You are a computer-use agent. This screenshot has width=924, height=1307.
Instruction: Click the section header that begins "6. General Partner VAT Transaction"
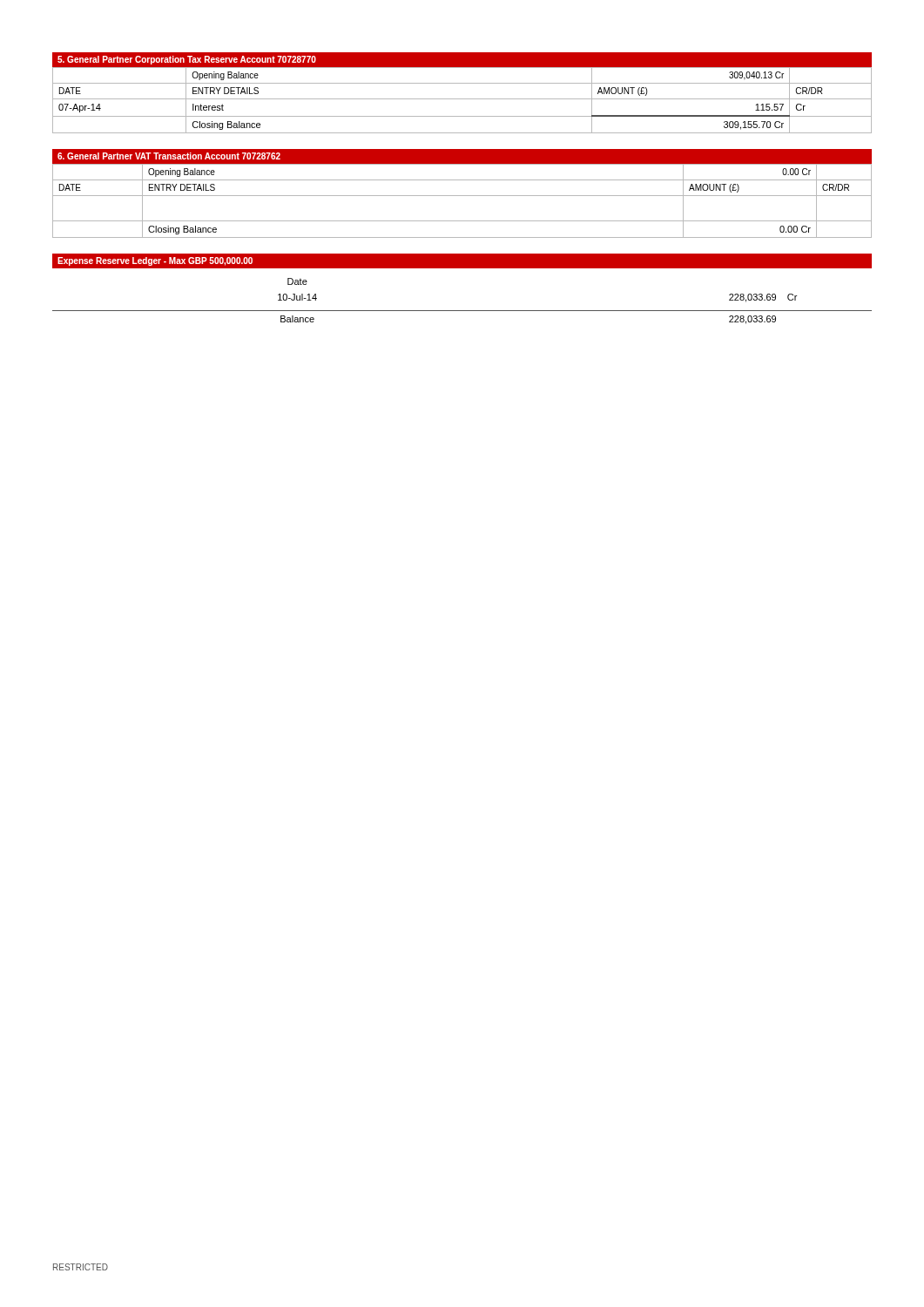169,156
